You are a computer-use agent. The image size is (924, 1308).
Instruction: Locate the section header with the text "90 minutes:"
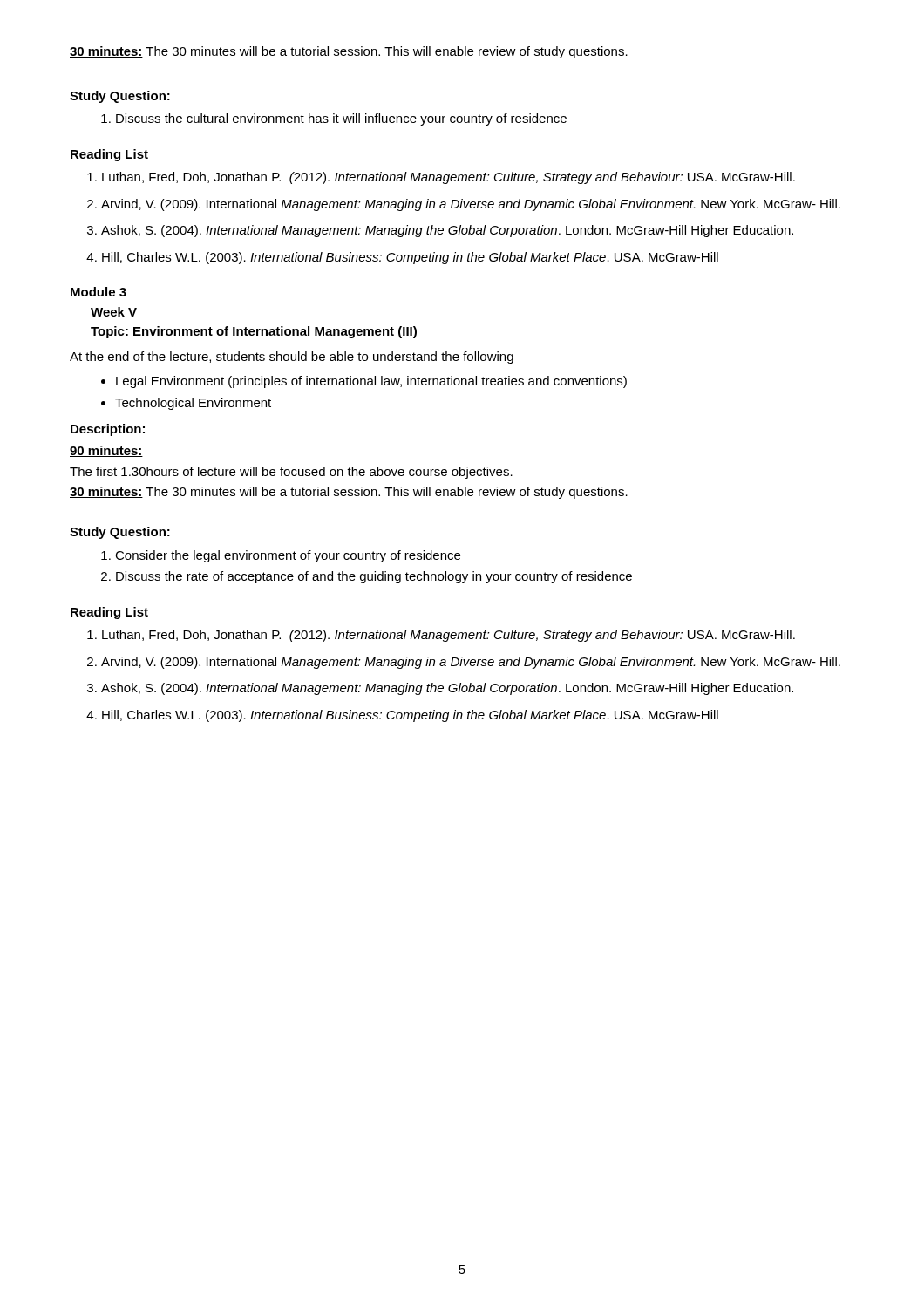(106, 450)
